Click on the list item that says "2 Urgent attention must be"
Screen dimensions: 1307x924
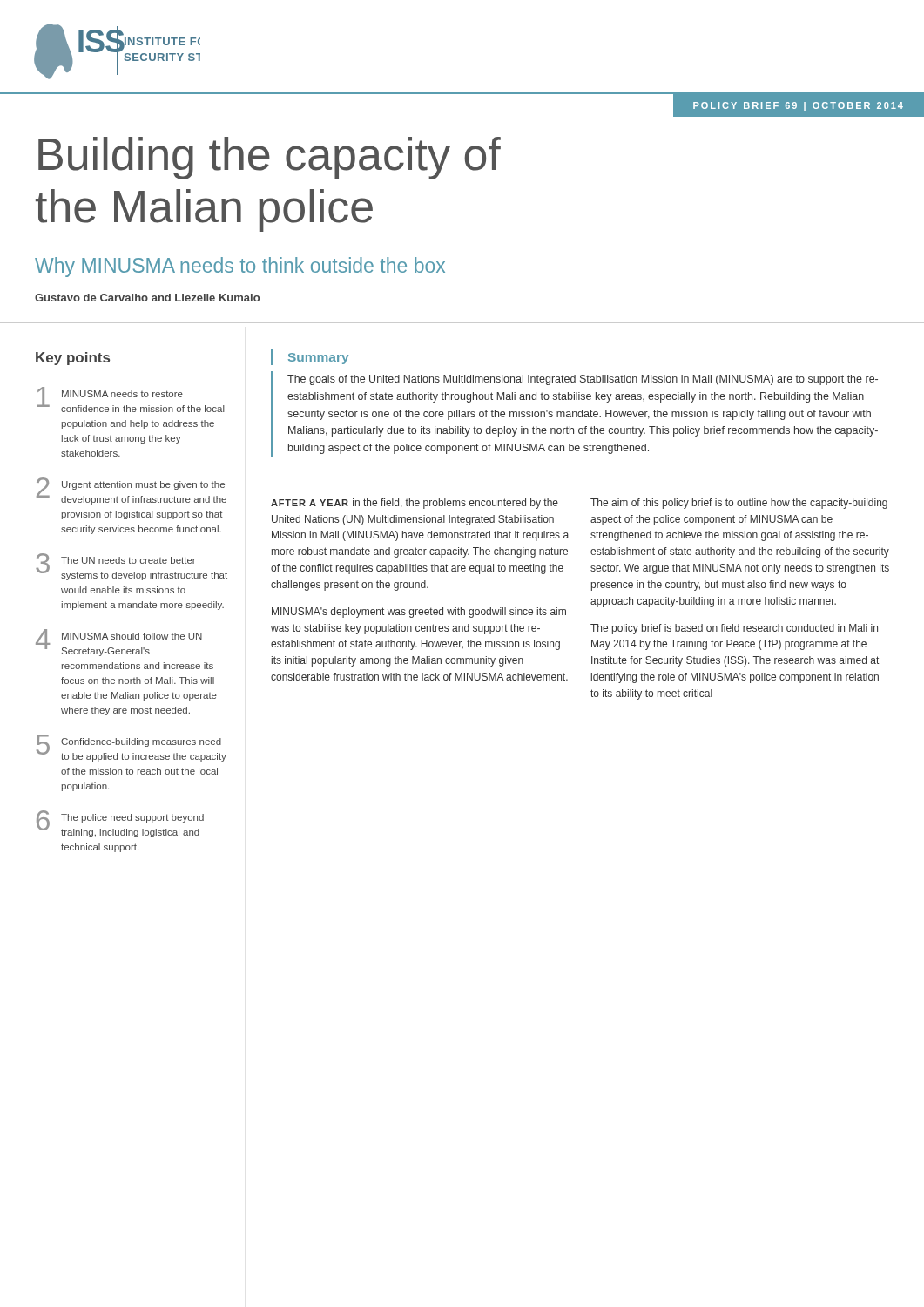(133, 505)
